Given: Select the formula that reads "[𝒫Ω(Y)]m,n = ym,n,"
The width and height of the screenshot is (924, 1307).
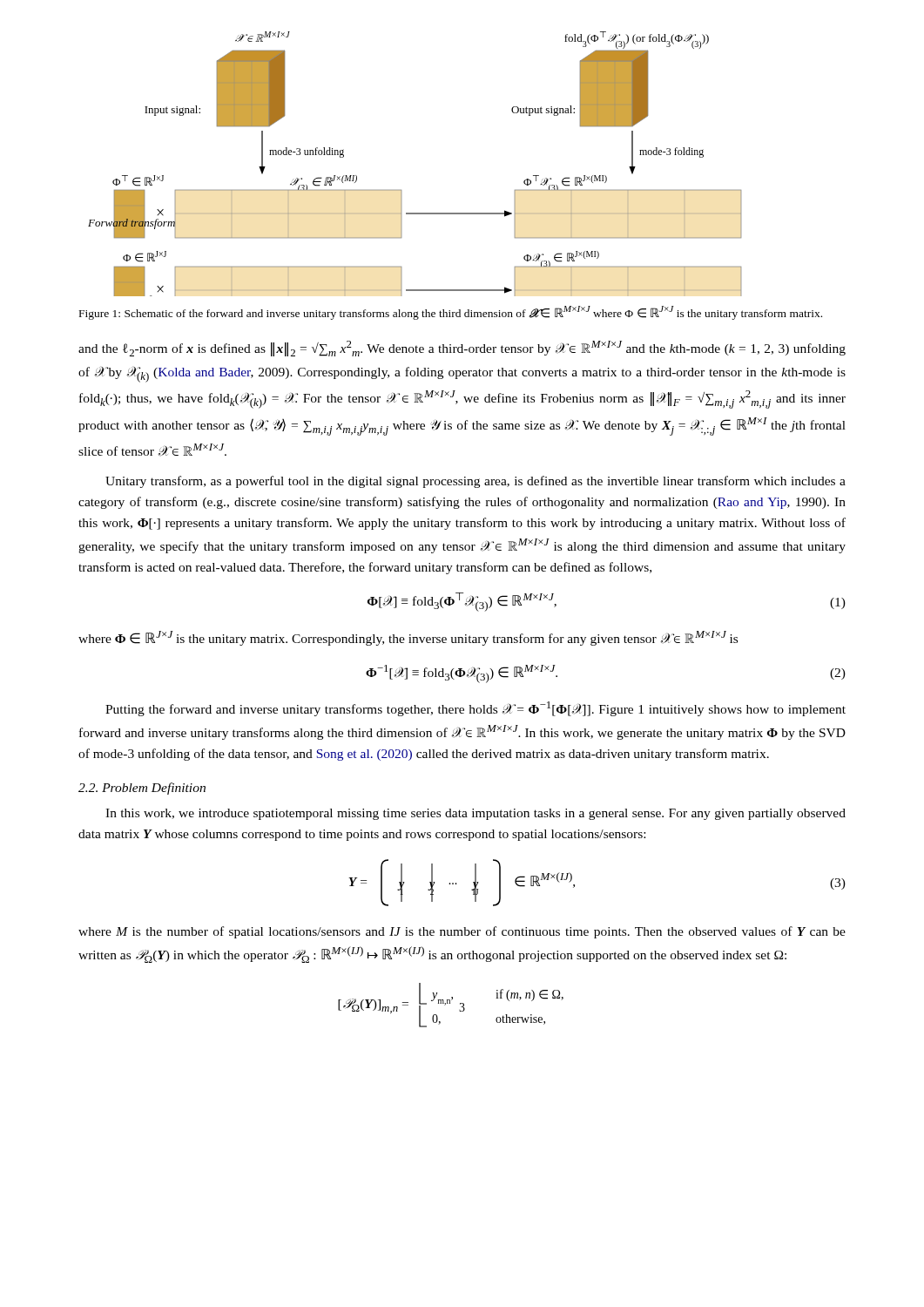Looking at the screenshot, I should pos(462,1005).
